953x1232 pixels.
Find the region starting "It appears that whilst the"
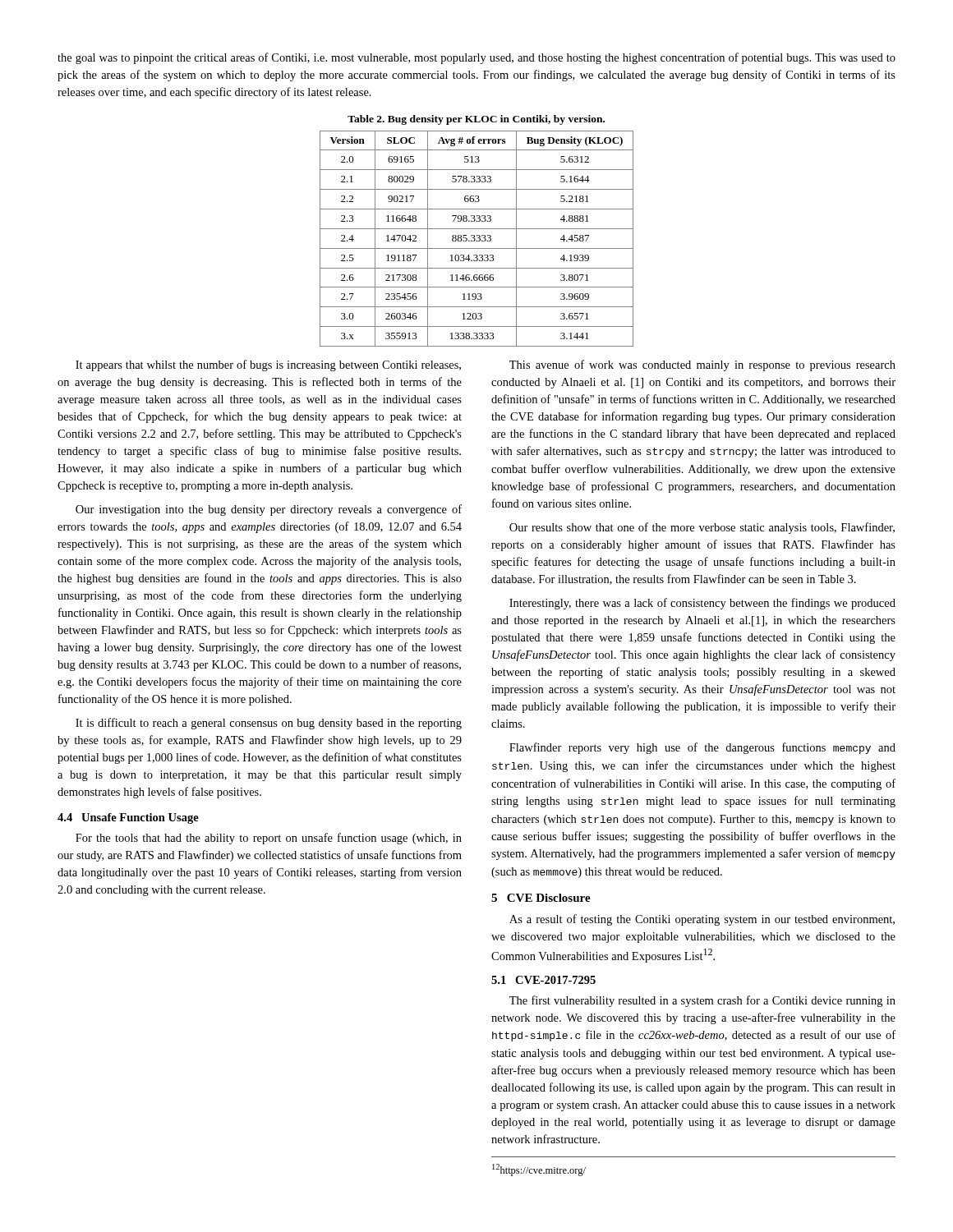click(x=260, y=425)
